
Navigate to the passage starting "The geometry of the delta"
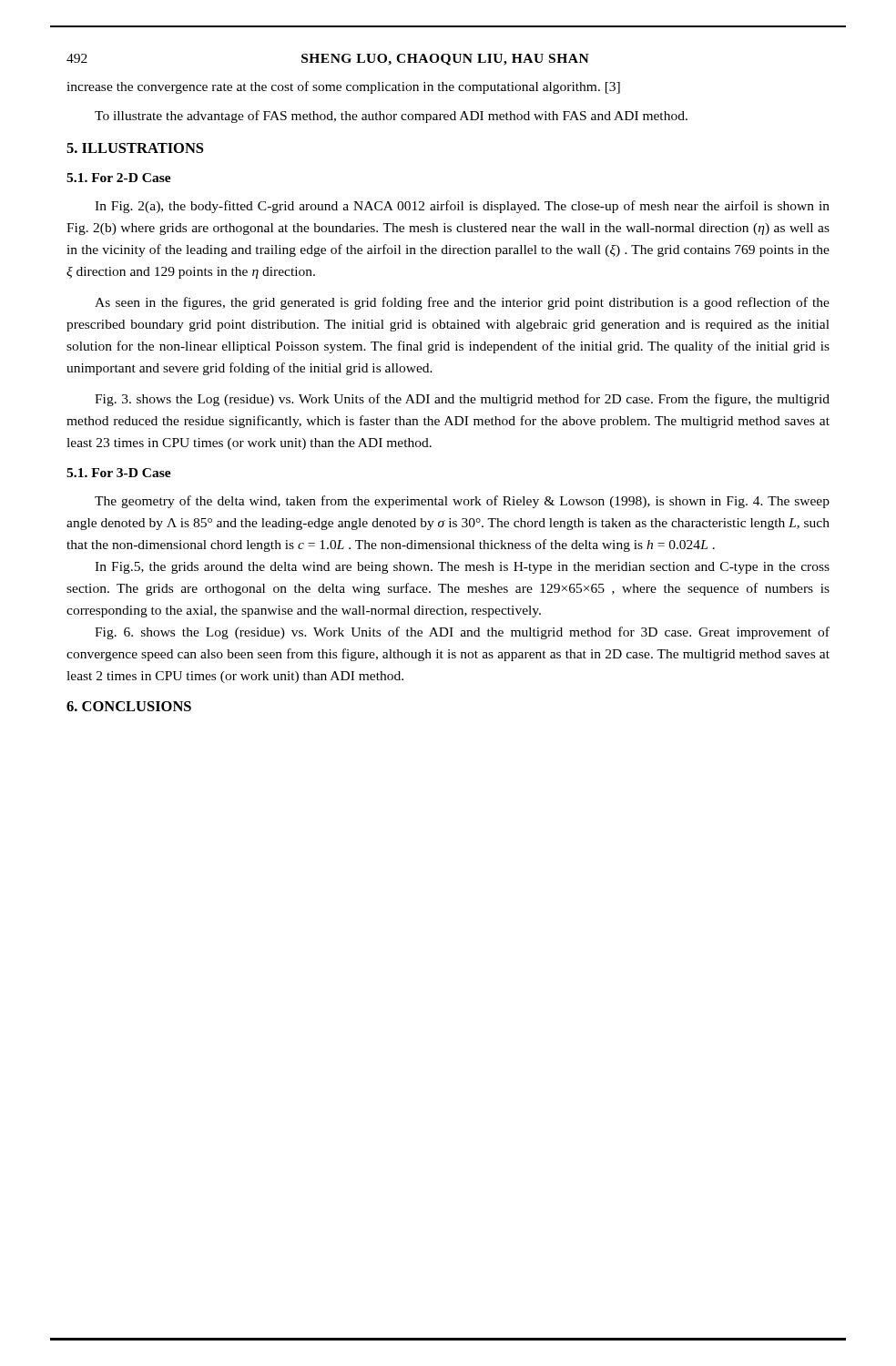tap(448, 522)
